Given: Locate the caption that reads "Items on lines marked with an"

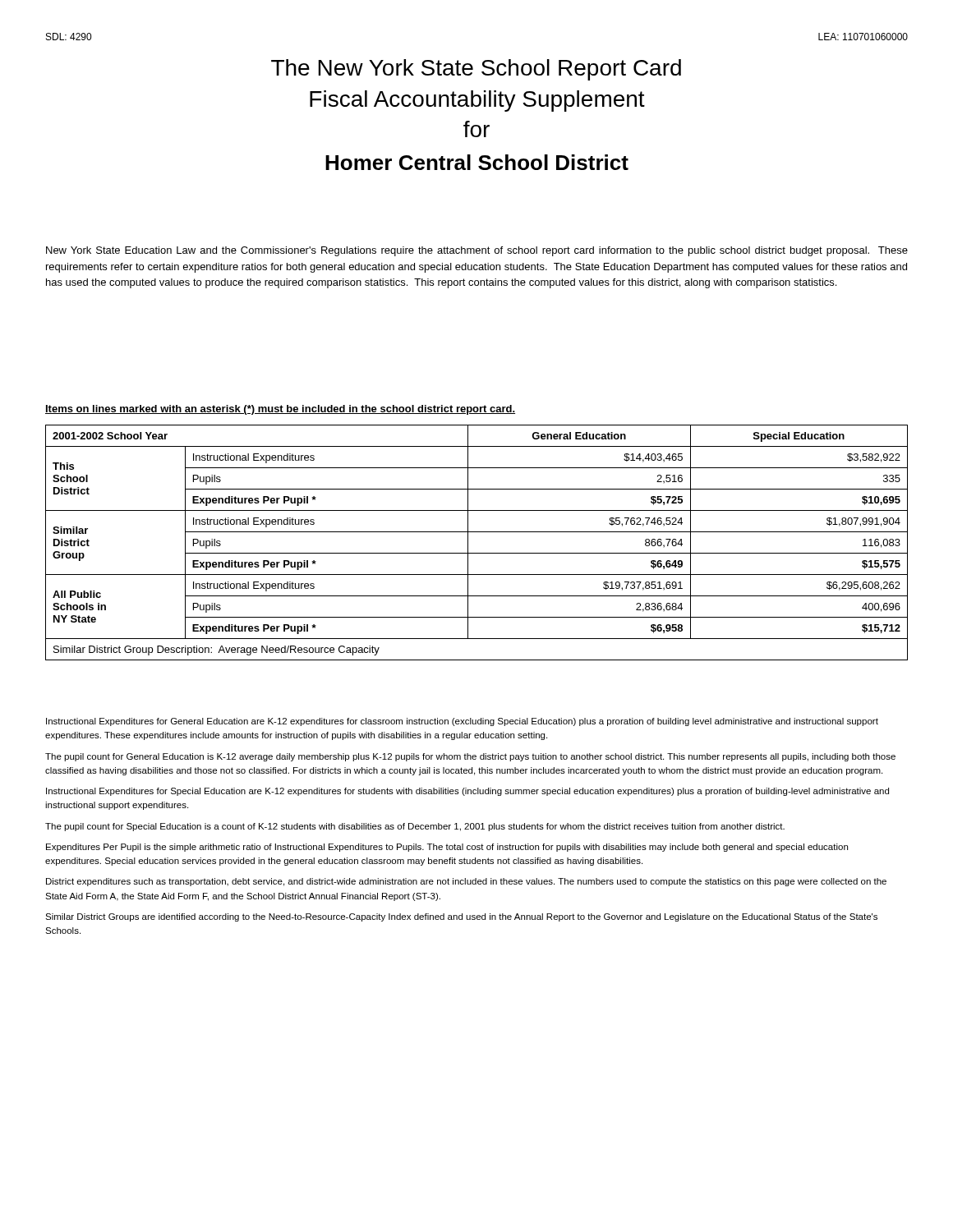Looking at the screenshot, I should [x=280, y=409].
